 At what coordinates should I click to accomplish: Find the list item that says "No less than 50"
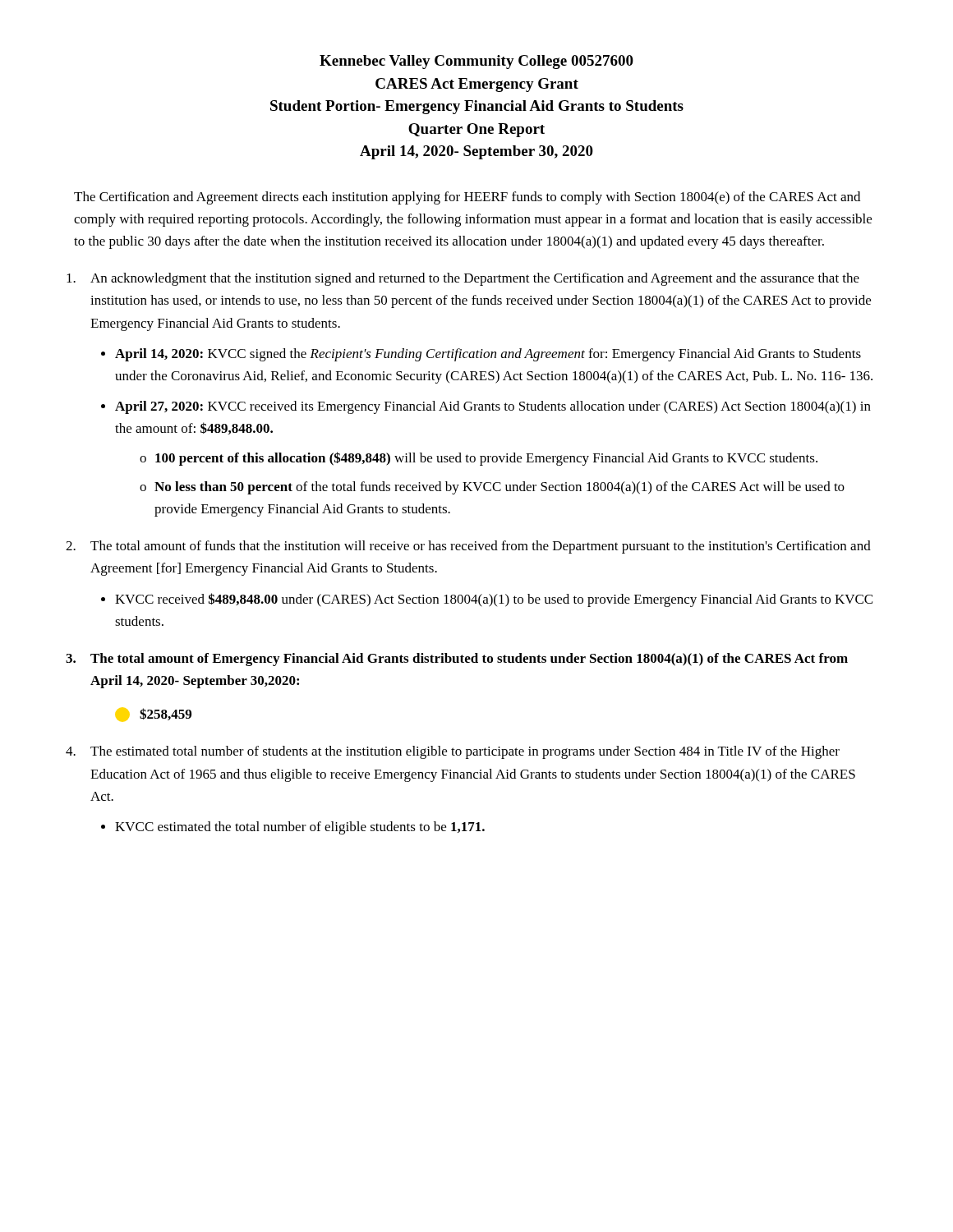point(500,498)
